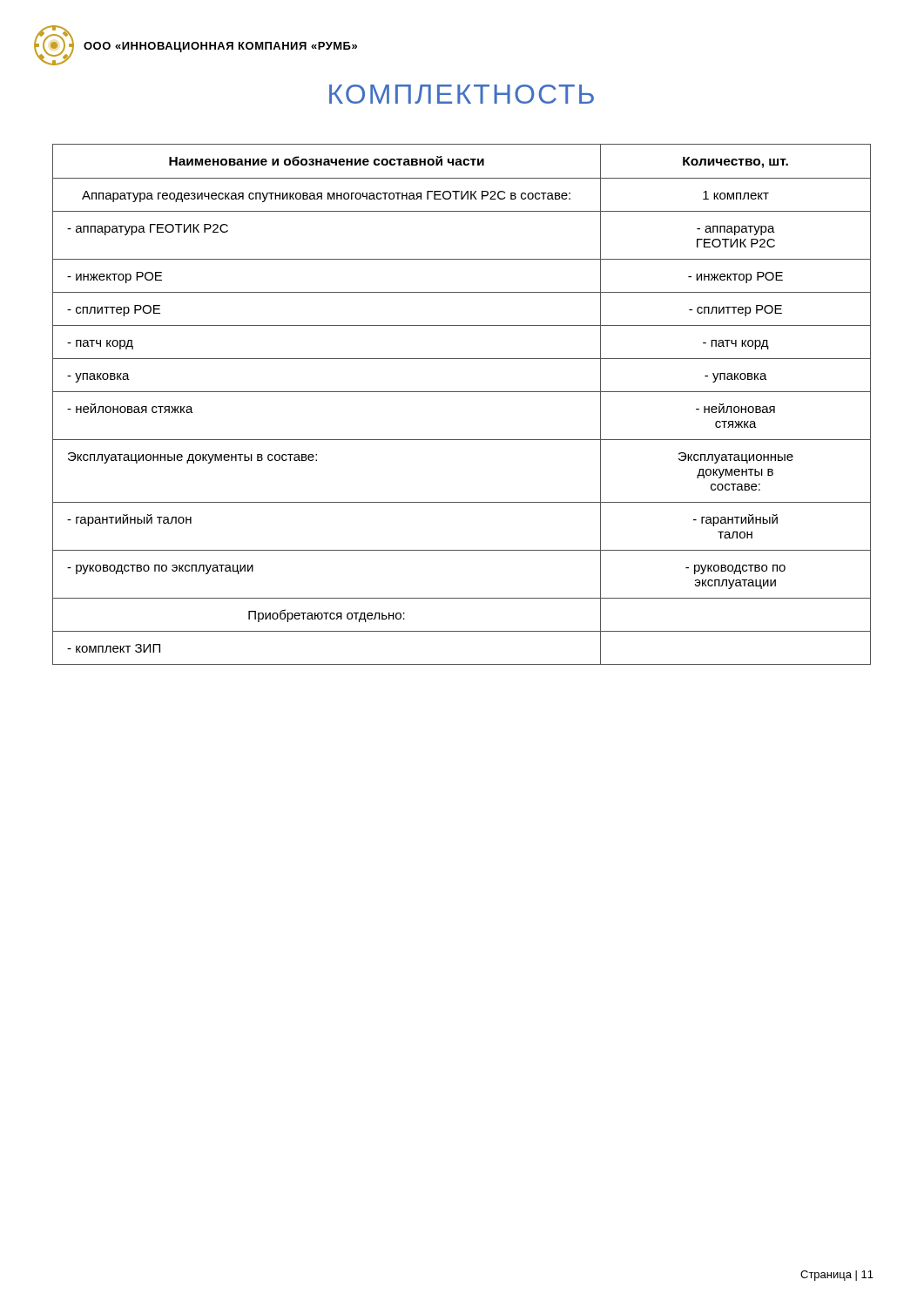924x1307 pixels.
Task: Click on the table containing "- нейлоновая стяжка"
Action: coord(462,404)
